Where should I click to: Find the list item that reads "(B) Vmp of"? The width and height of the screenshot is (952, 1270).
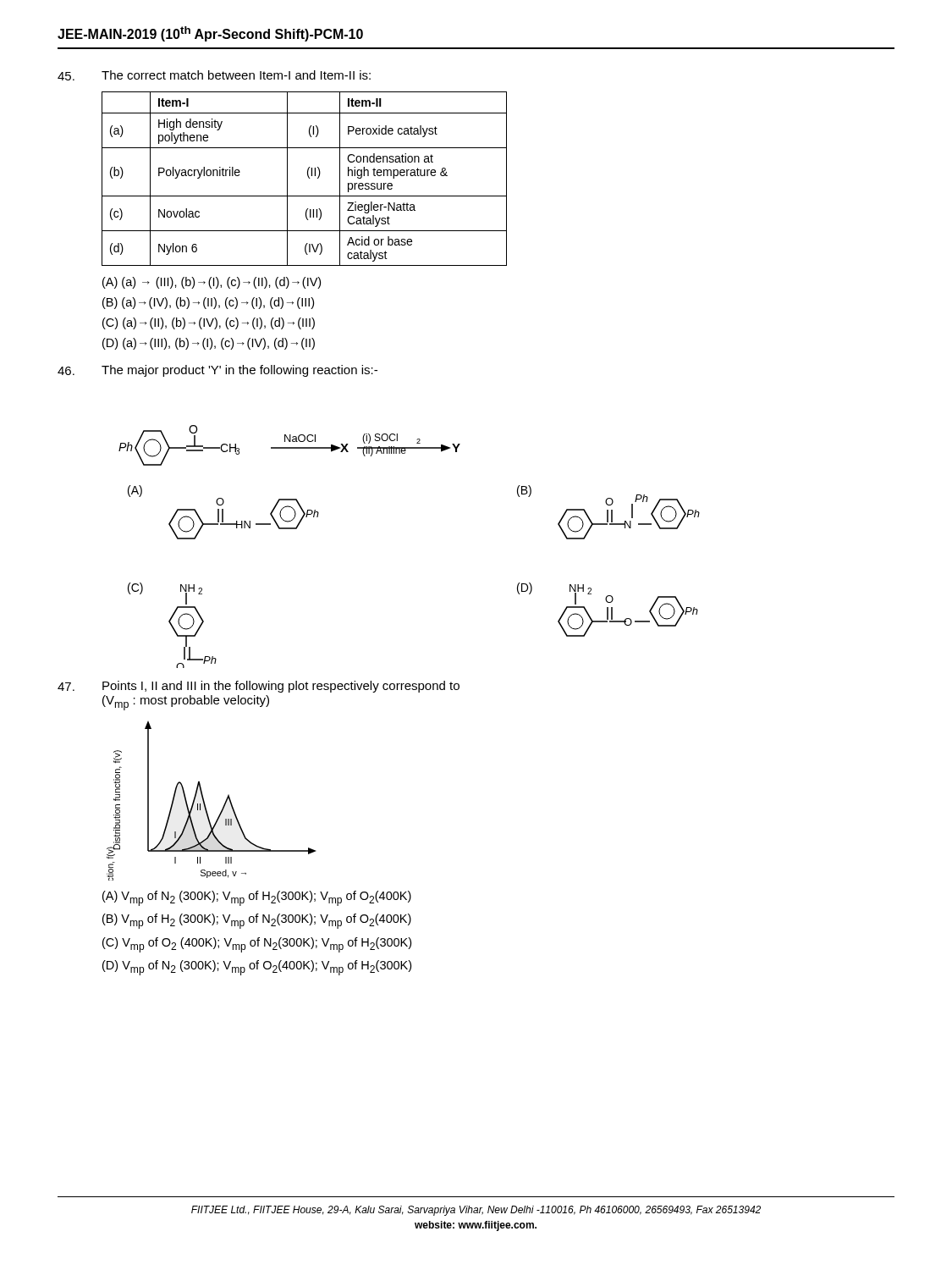coord(257,921)
